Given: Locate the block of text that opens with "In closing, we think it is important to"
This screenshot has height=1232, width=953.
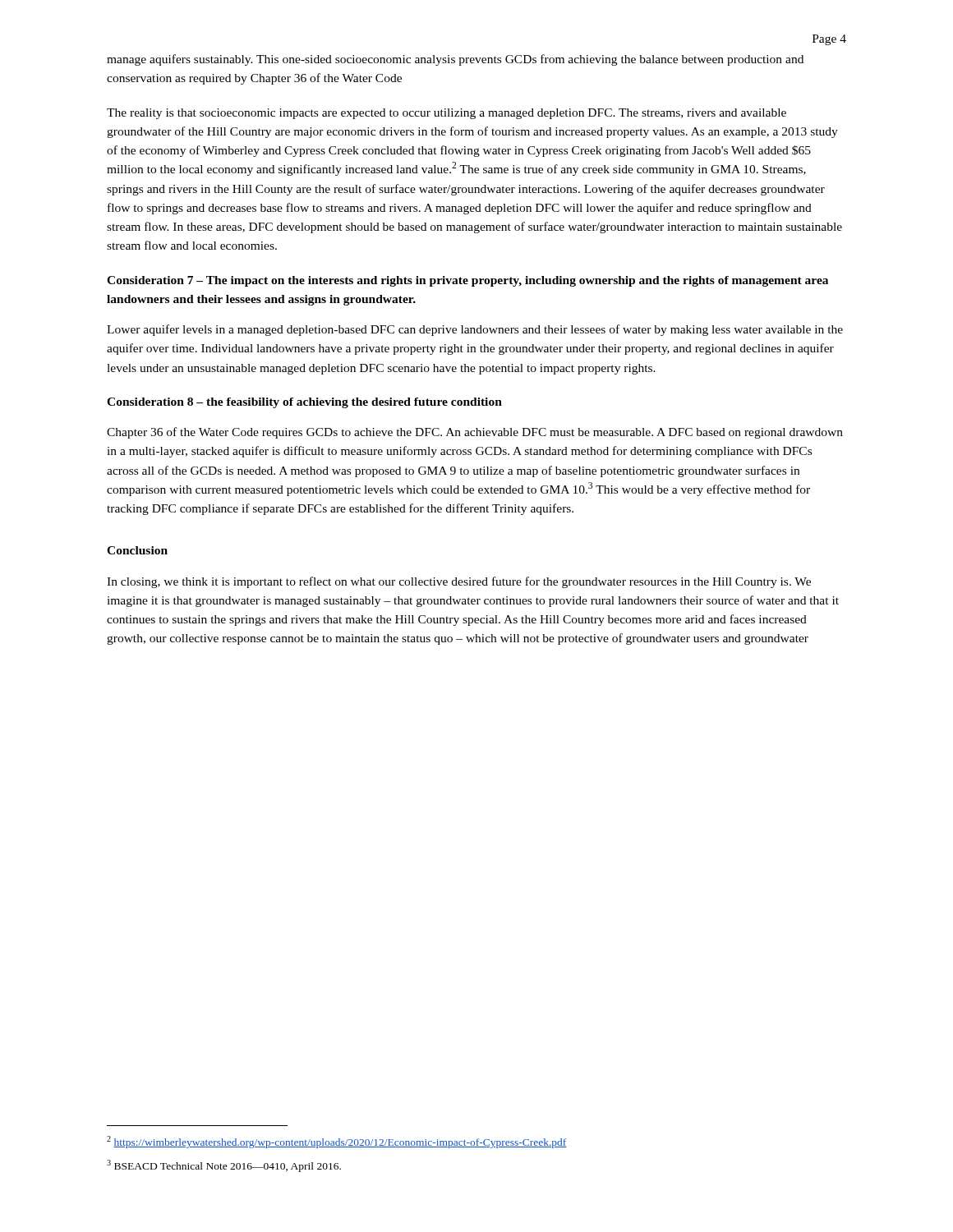Looking at the screenshot, I should click(x=473, y=609).
